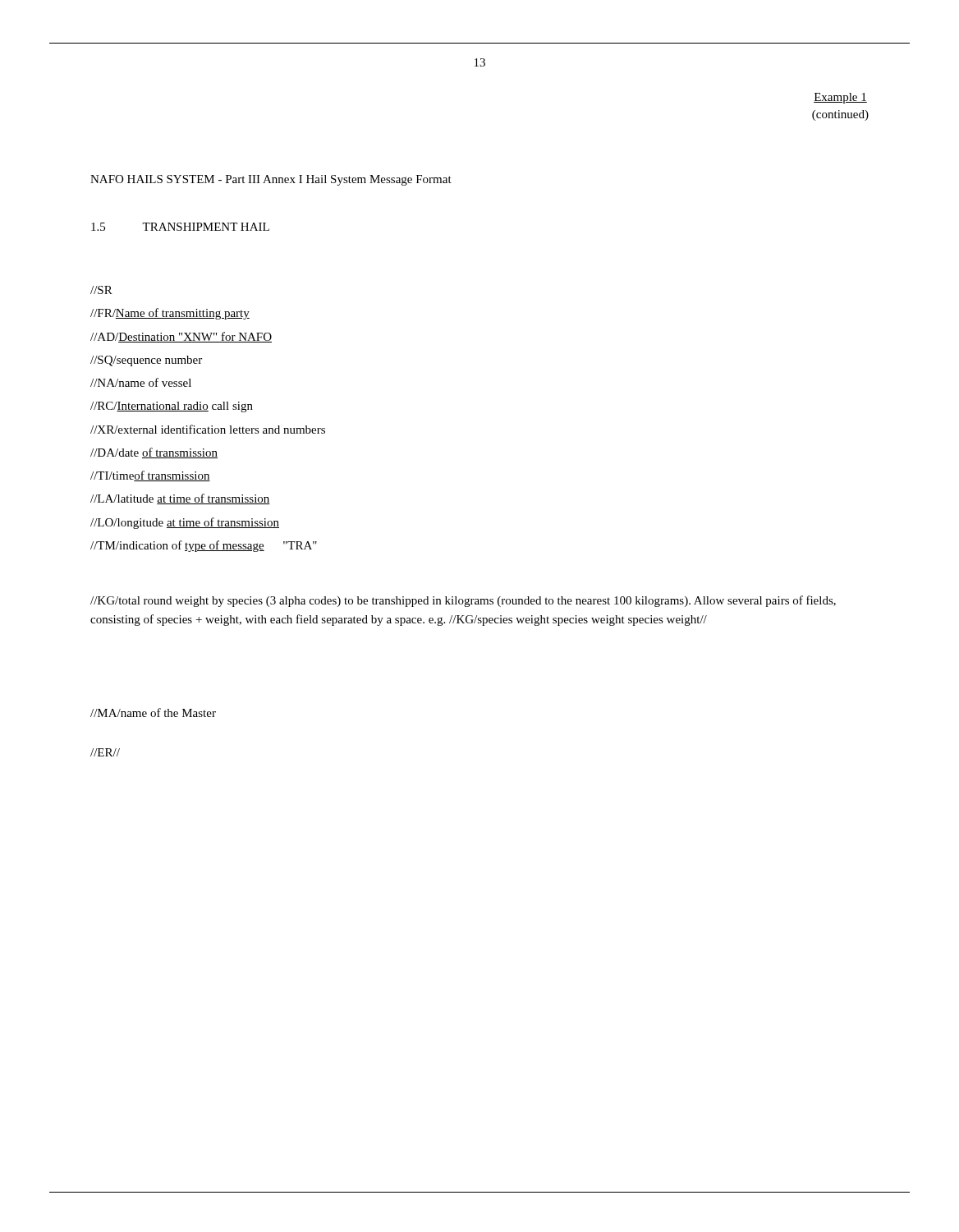Point to the section header beginning "NAFO HAILS SYSTEM -"
This screenshot has width=959, height=1232.
[271, 179]
